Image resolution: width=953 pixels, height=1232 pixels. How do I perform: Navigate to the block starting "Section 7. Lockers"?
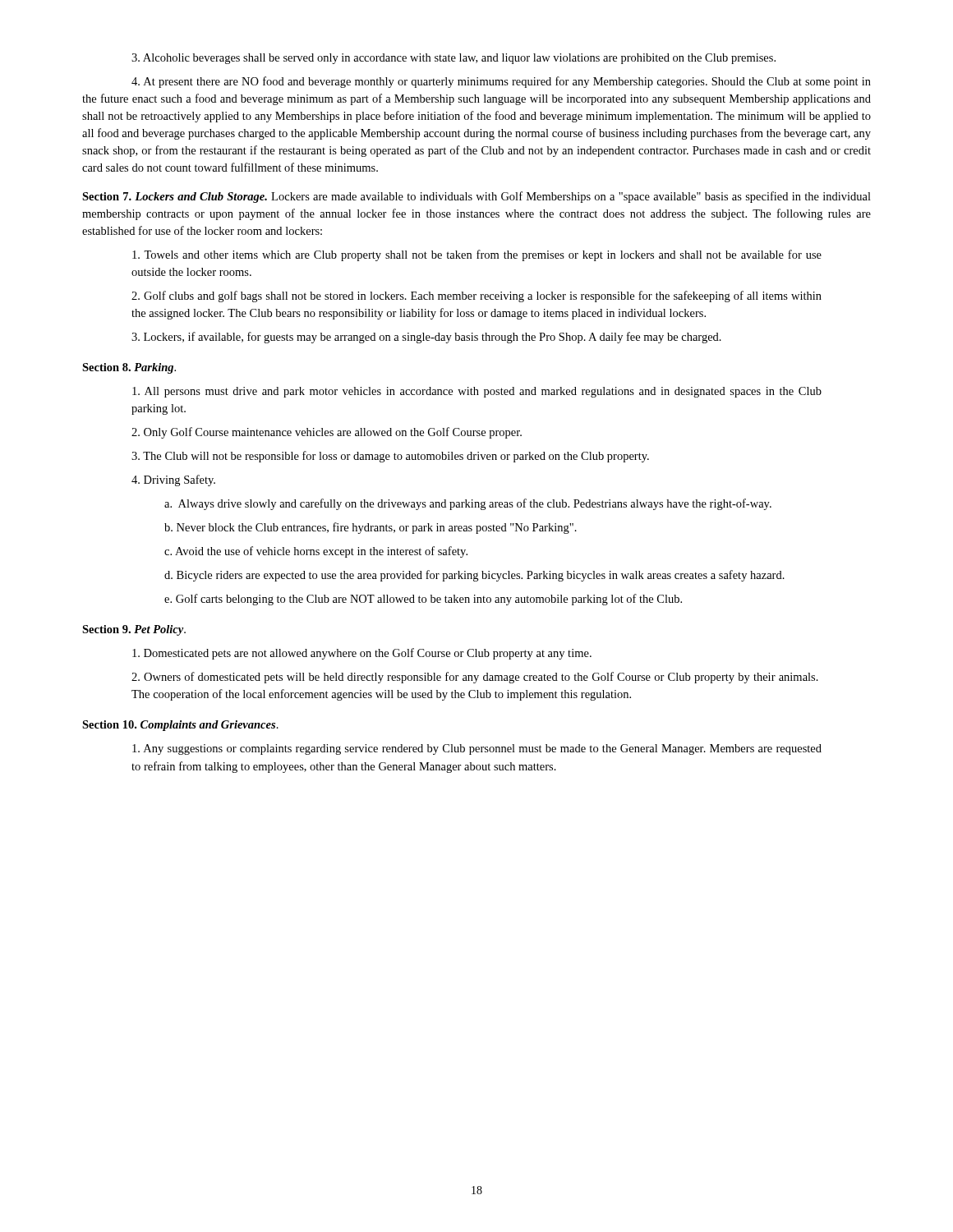[476, 214]
